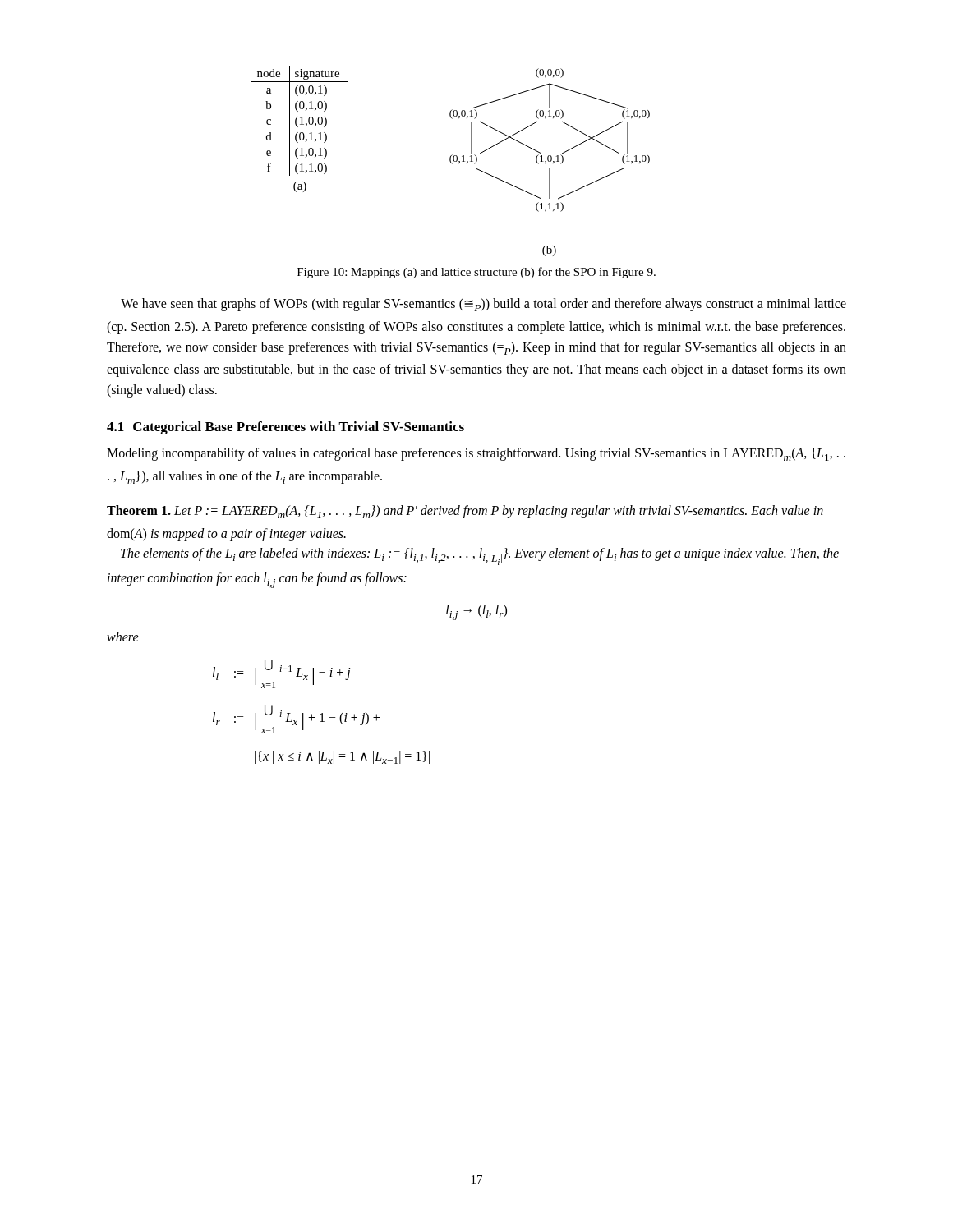
Task: Locate the formula that opens with "li,j → (ll,"
Action: [x=476, y=612]
